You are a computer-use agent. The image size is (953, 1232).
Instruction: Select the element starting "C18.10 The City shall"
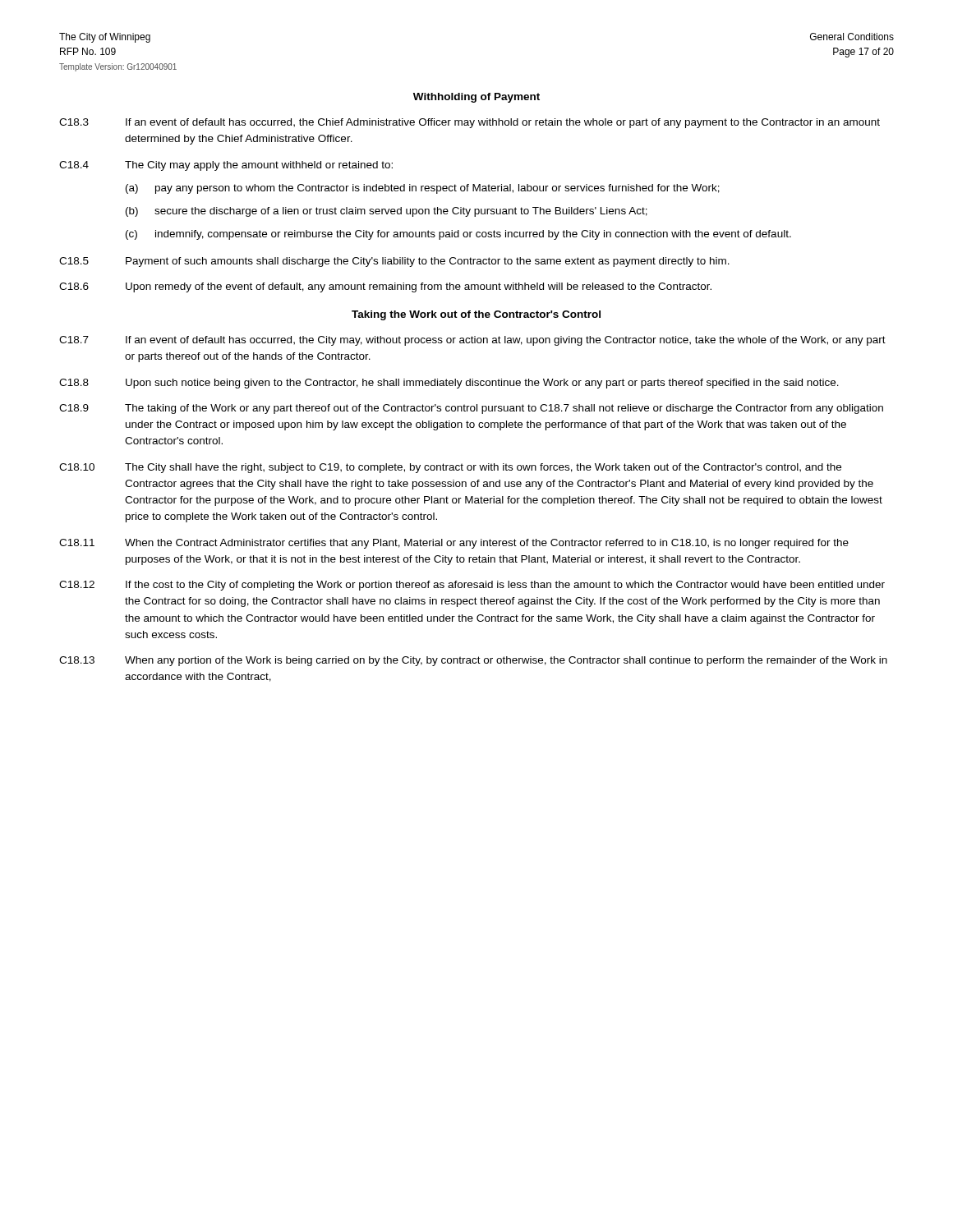pos(476,492)
